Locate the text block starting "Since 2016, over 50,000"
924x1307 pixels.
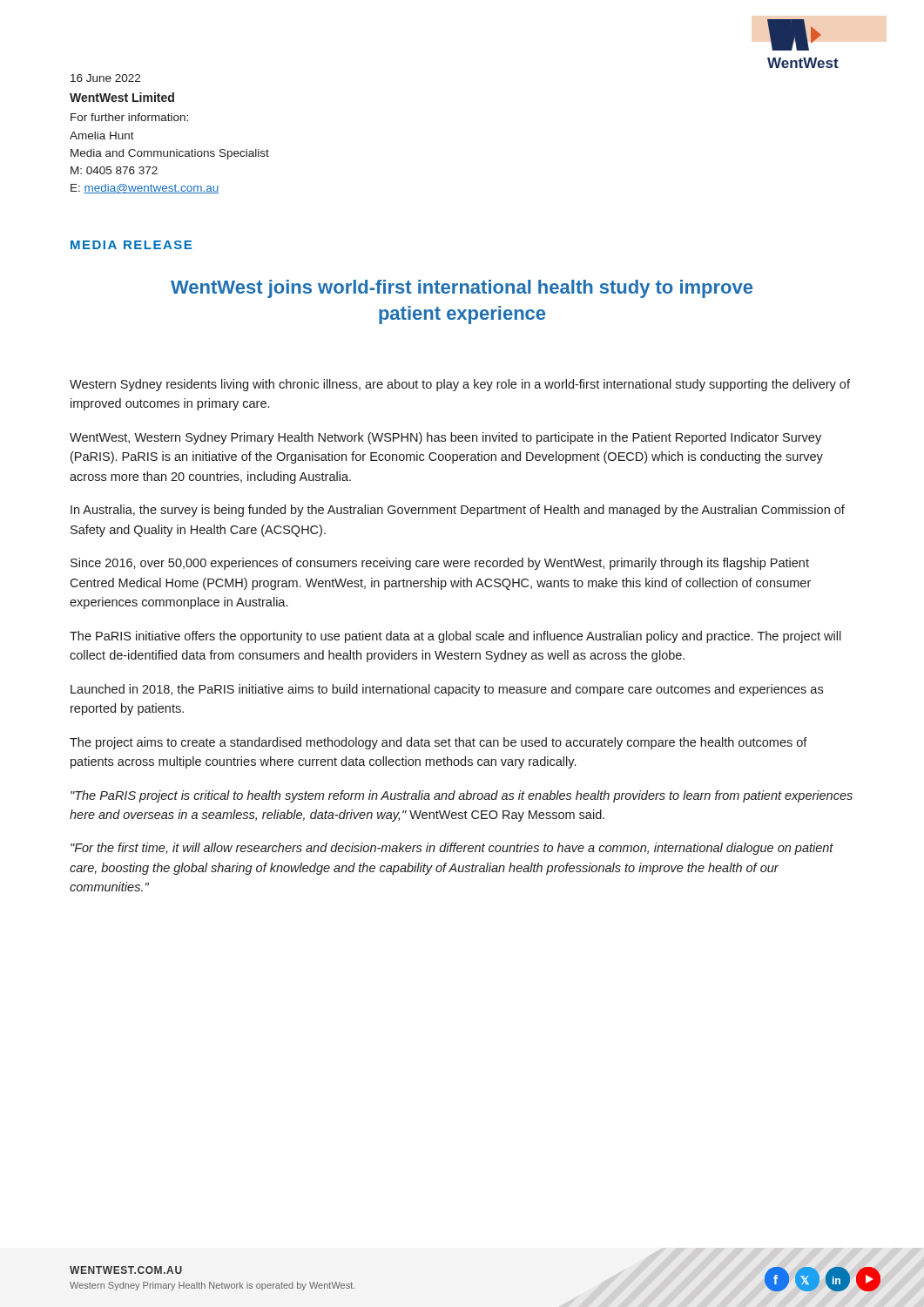462,583
